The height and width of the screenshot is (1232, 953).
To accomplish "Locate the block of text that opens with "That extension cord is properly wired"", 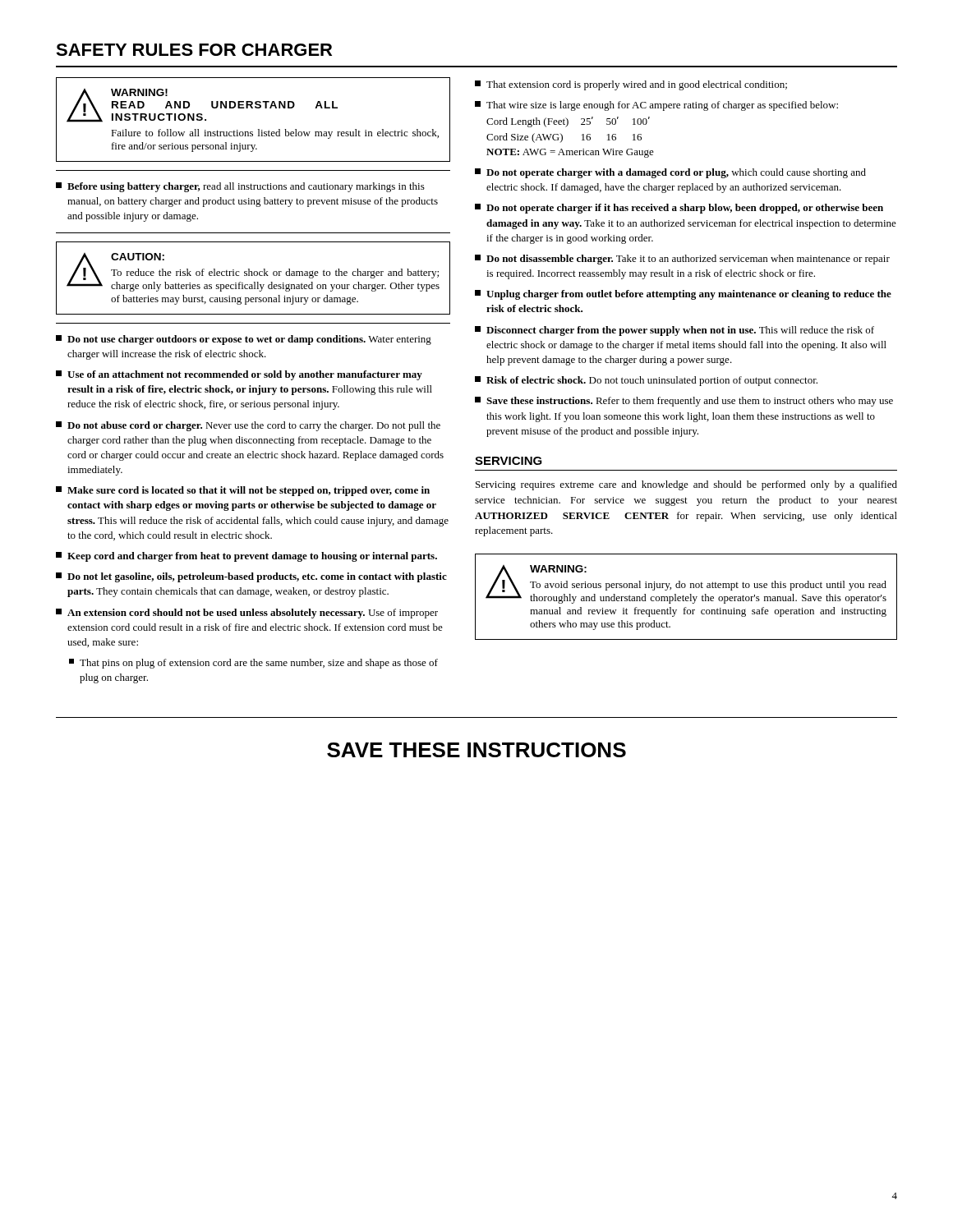I will click(x=686, y=85).
